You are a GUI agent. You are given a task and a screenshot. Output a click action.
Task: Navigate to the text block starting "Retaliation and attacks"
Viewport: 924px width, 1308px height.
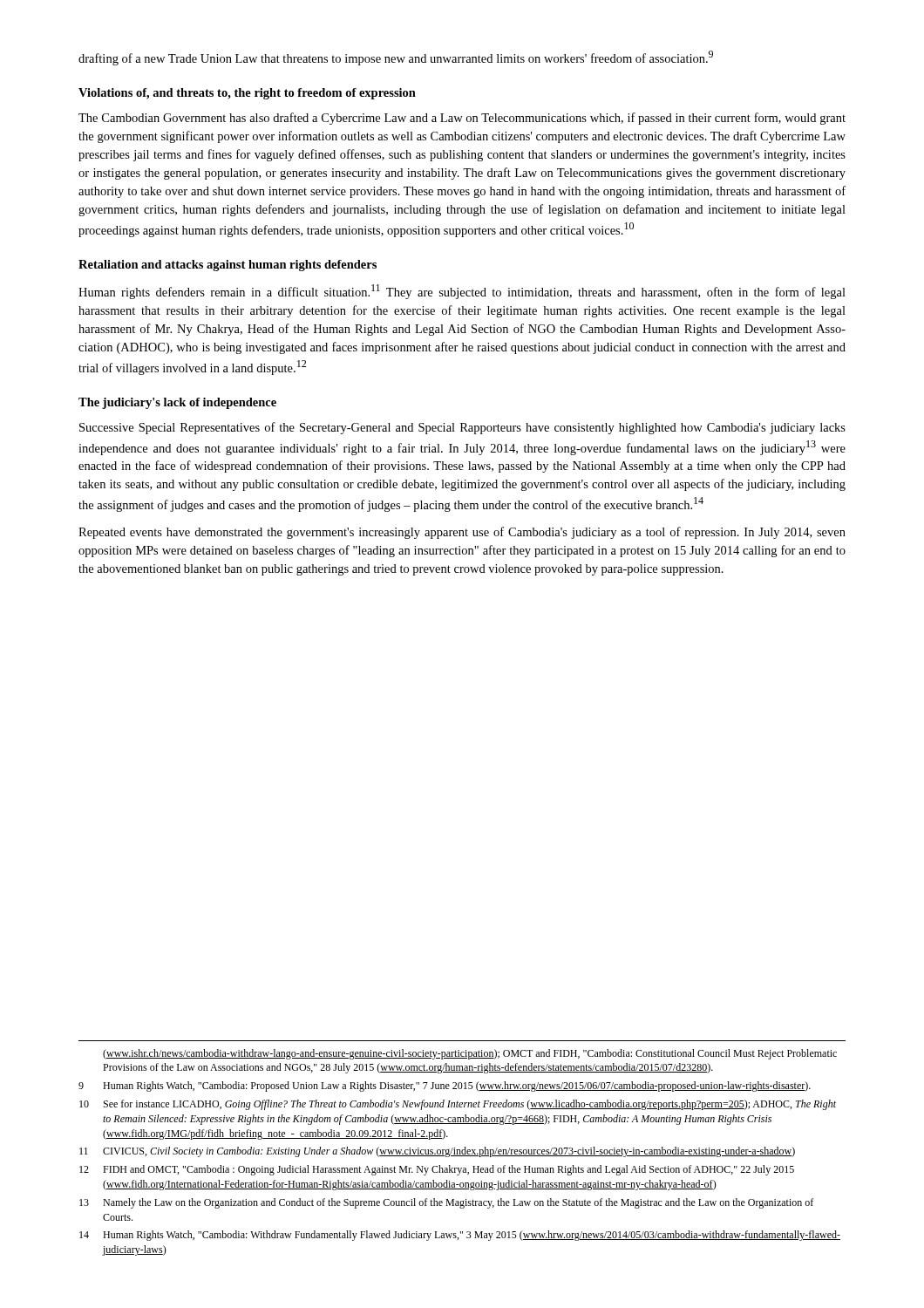[228, 264]
